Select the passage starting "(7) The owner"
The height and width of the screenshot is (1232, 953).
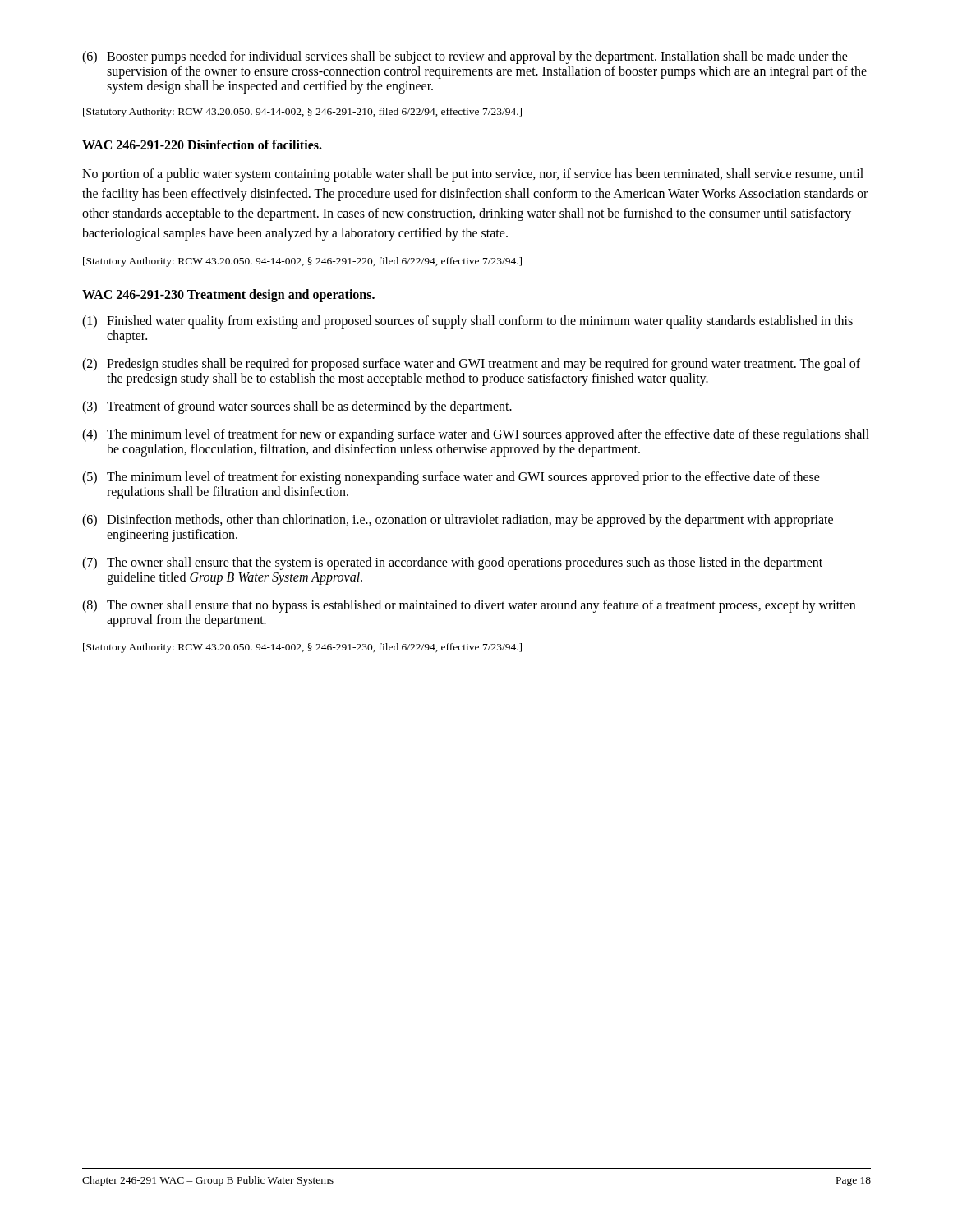click(476, 570)
